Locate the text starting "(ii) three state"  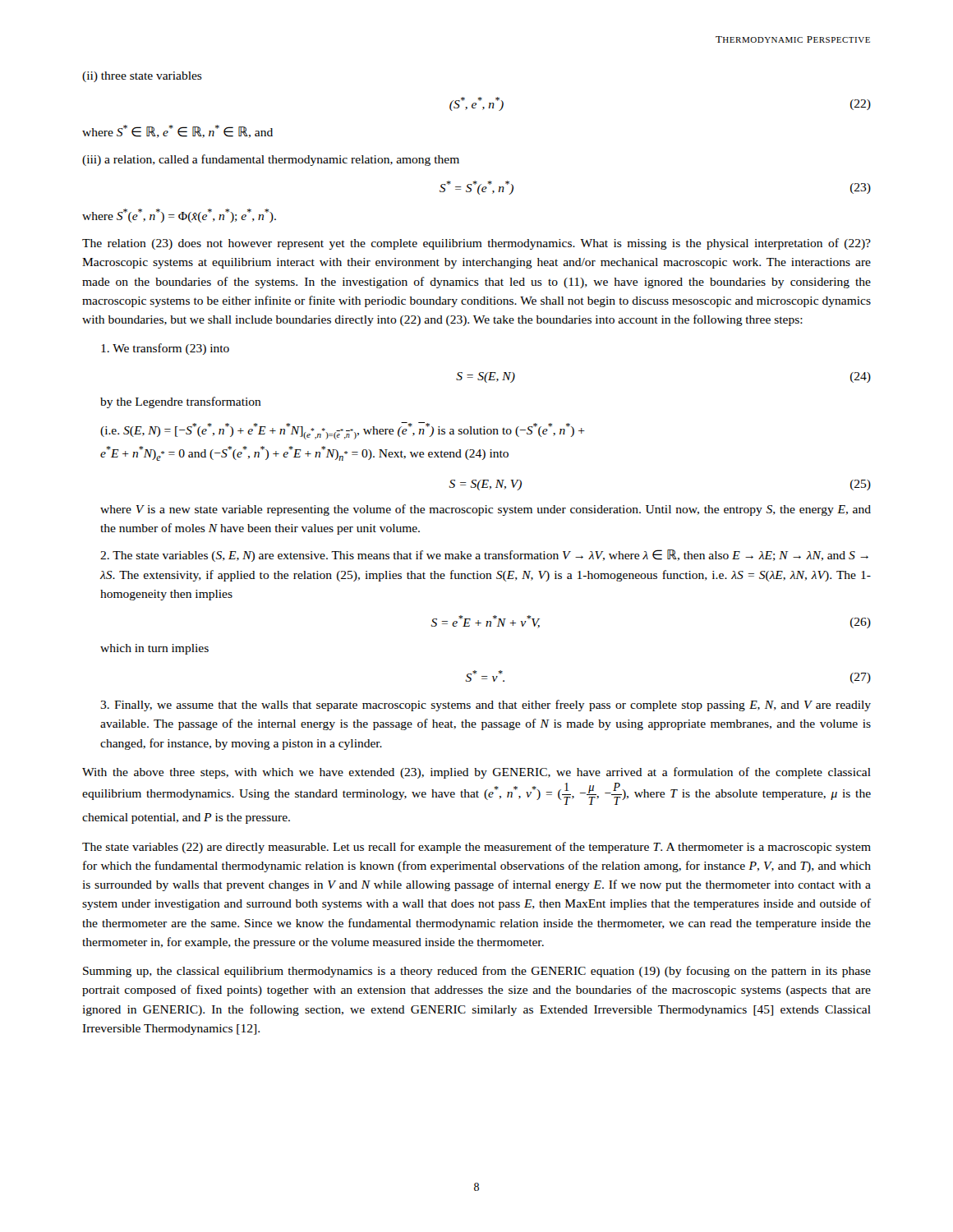click(x=142, y=77)
